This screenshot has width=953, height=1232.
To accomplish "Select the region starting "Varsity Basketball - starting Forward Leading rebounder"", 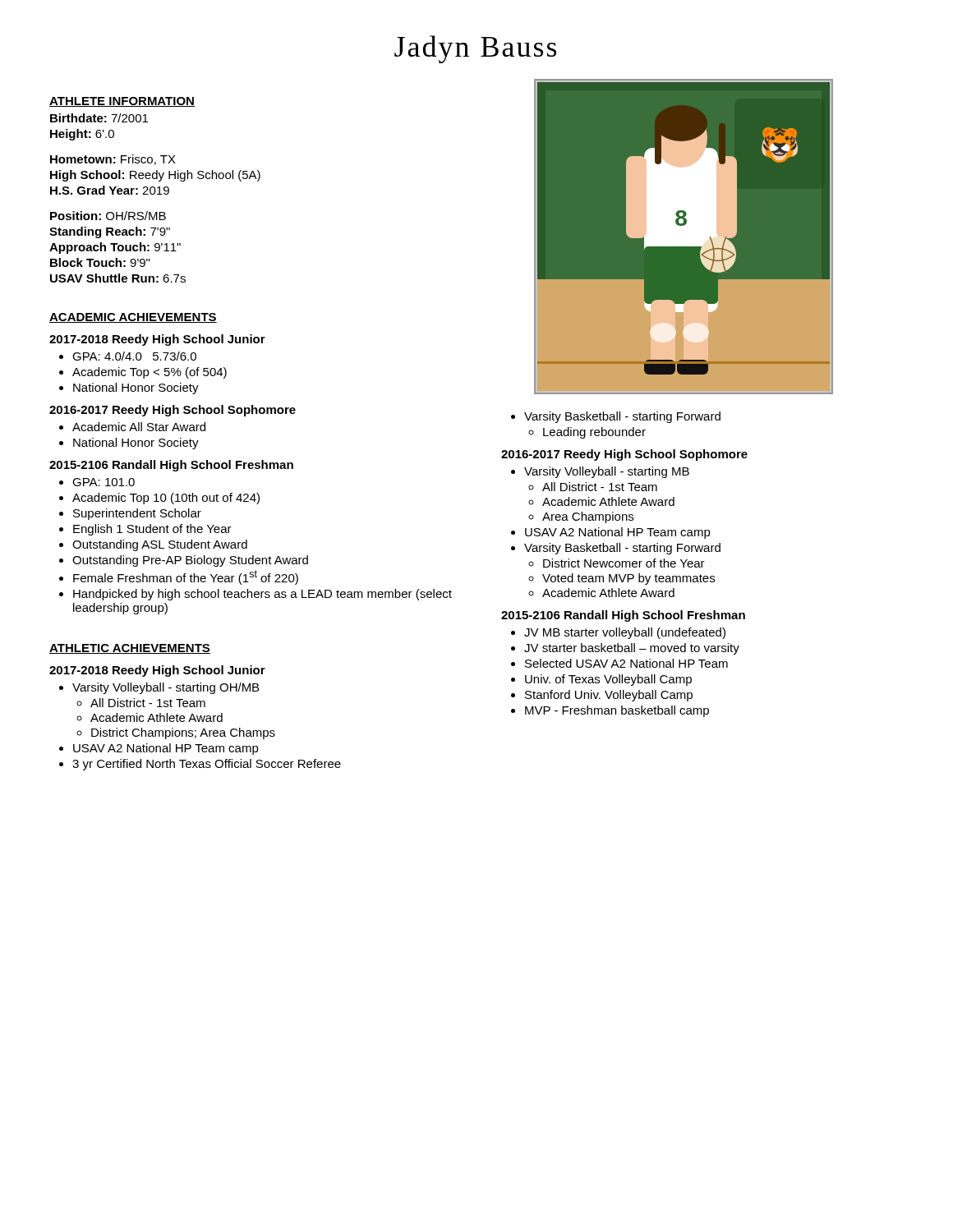I will (730, 424).
